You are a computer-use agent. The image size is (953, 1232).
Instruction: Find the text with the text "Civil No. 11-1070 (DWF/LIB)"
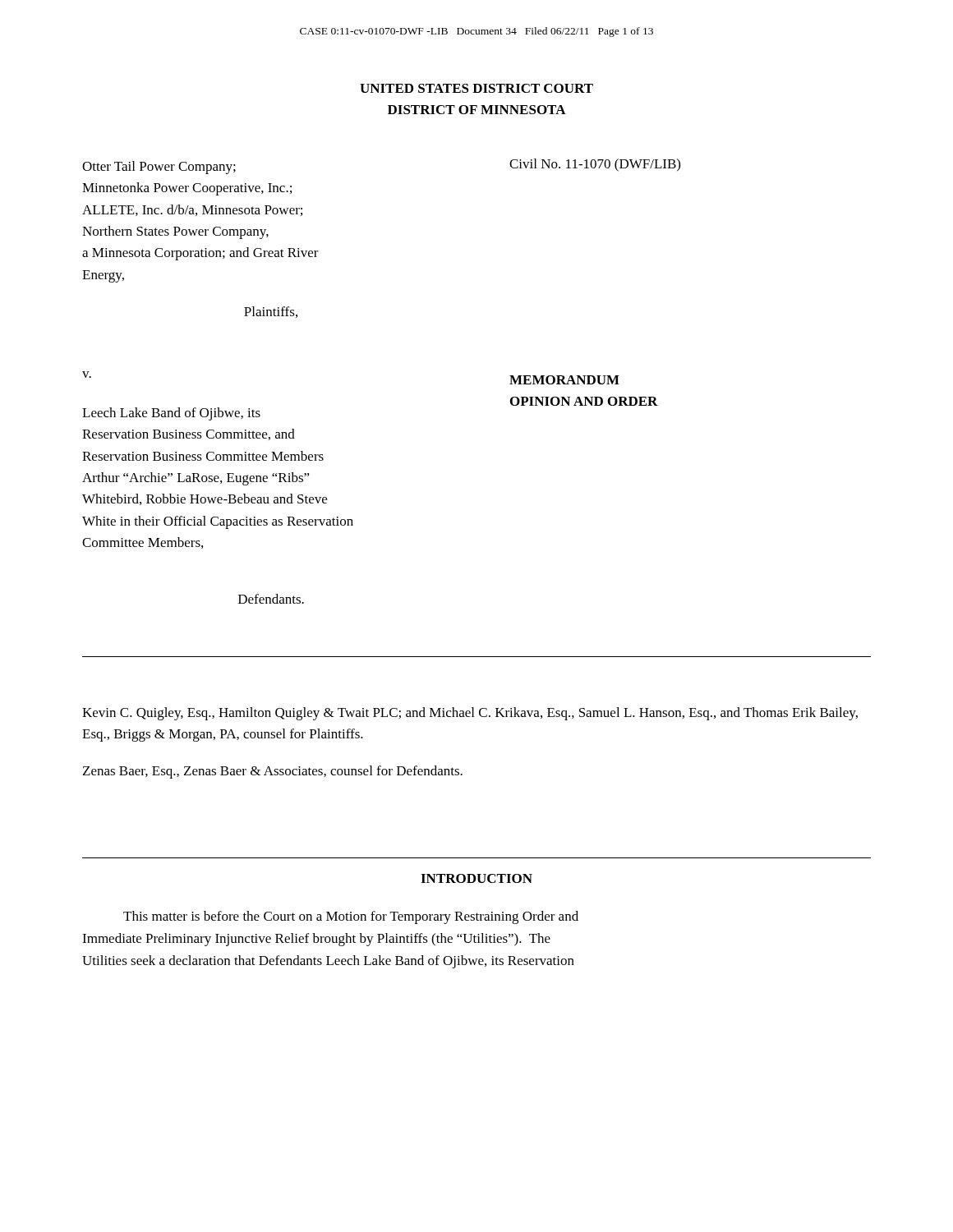pyautogui.click(x=595, y=164)
